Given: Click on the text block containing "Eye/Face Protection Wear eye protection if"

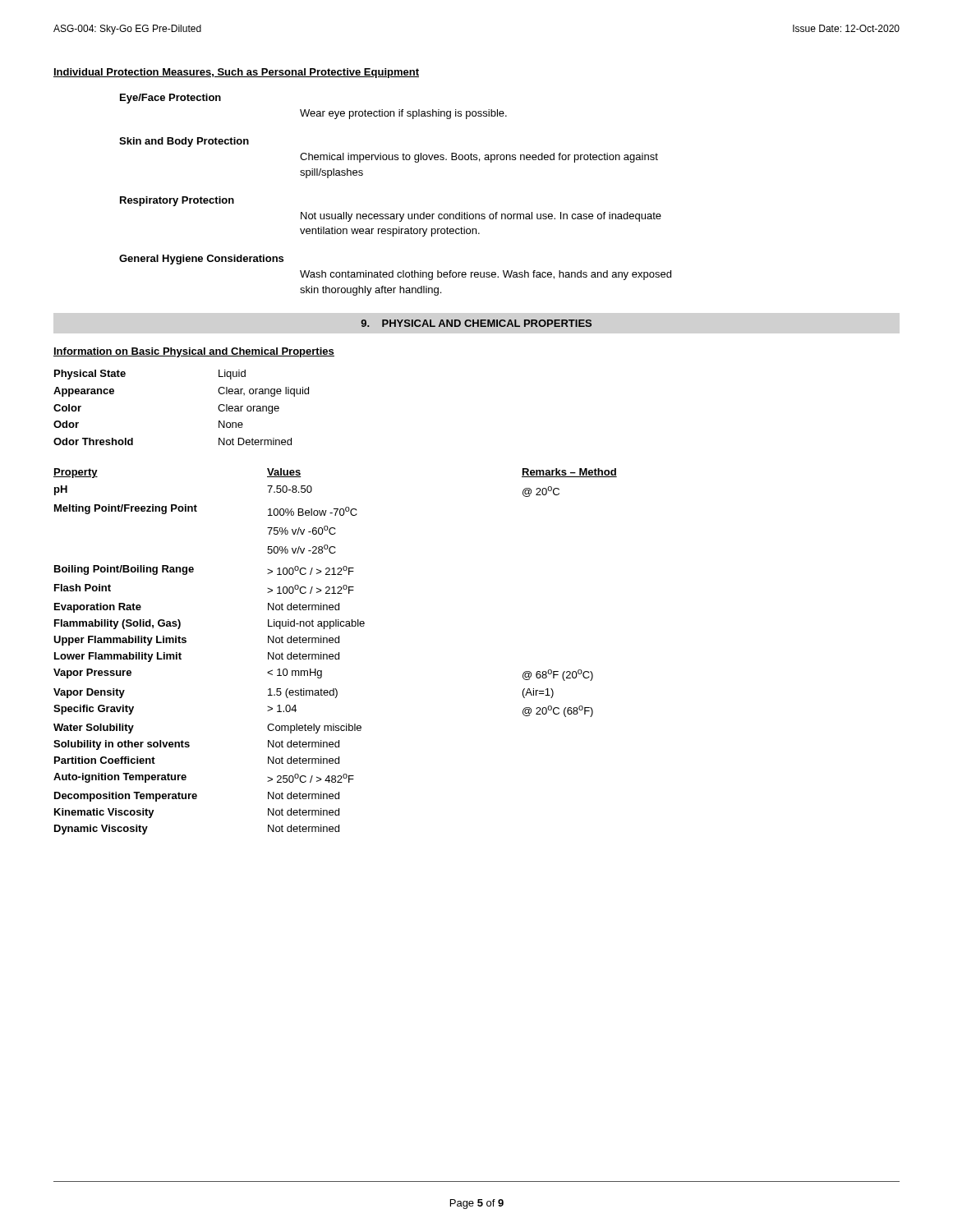Looking at the screenshot, I should click(x=509, y=106).
